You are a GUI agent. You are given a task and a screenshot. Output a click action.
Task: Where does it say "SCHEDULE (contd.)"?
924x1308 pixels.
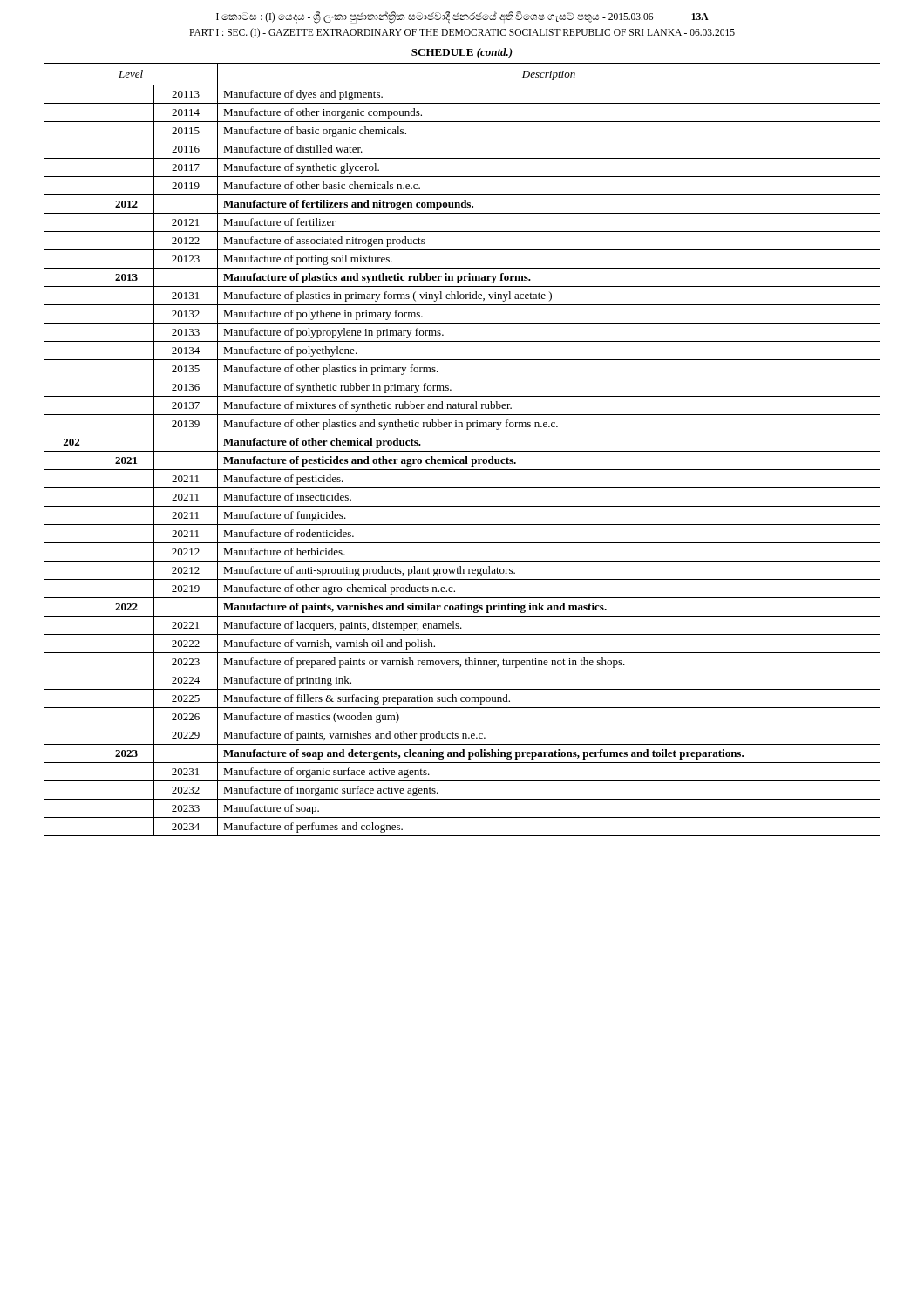(462, 52)
